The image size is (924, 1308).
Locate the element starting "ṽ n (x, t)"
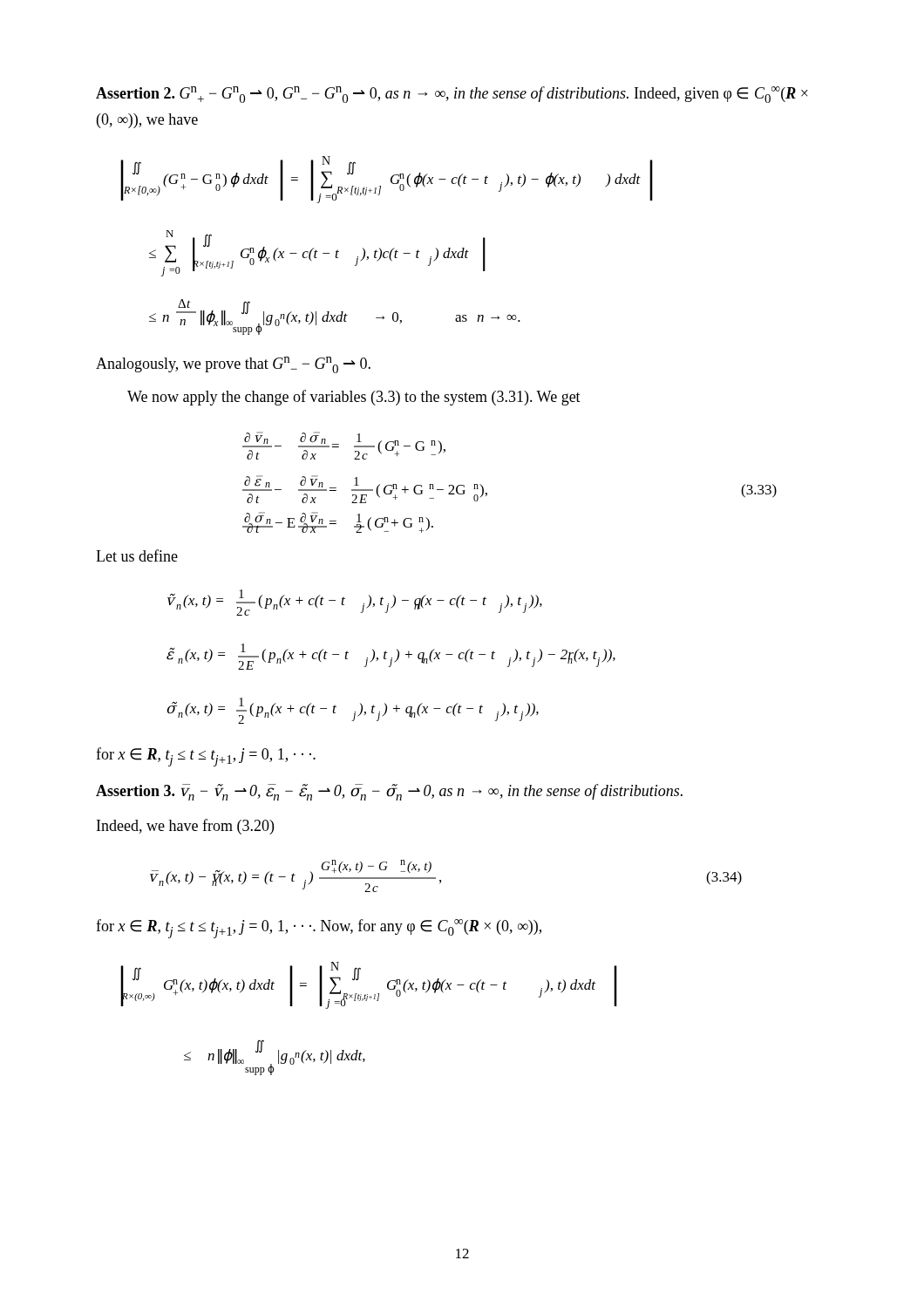(x=462, y=601)
